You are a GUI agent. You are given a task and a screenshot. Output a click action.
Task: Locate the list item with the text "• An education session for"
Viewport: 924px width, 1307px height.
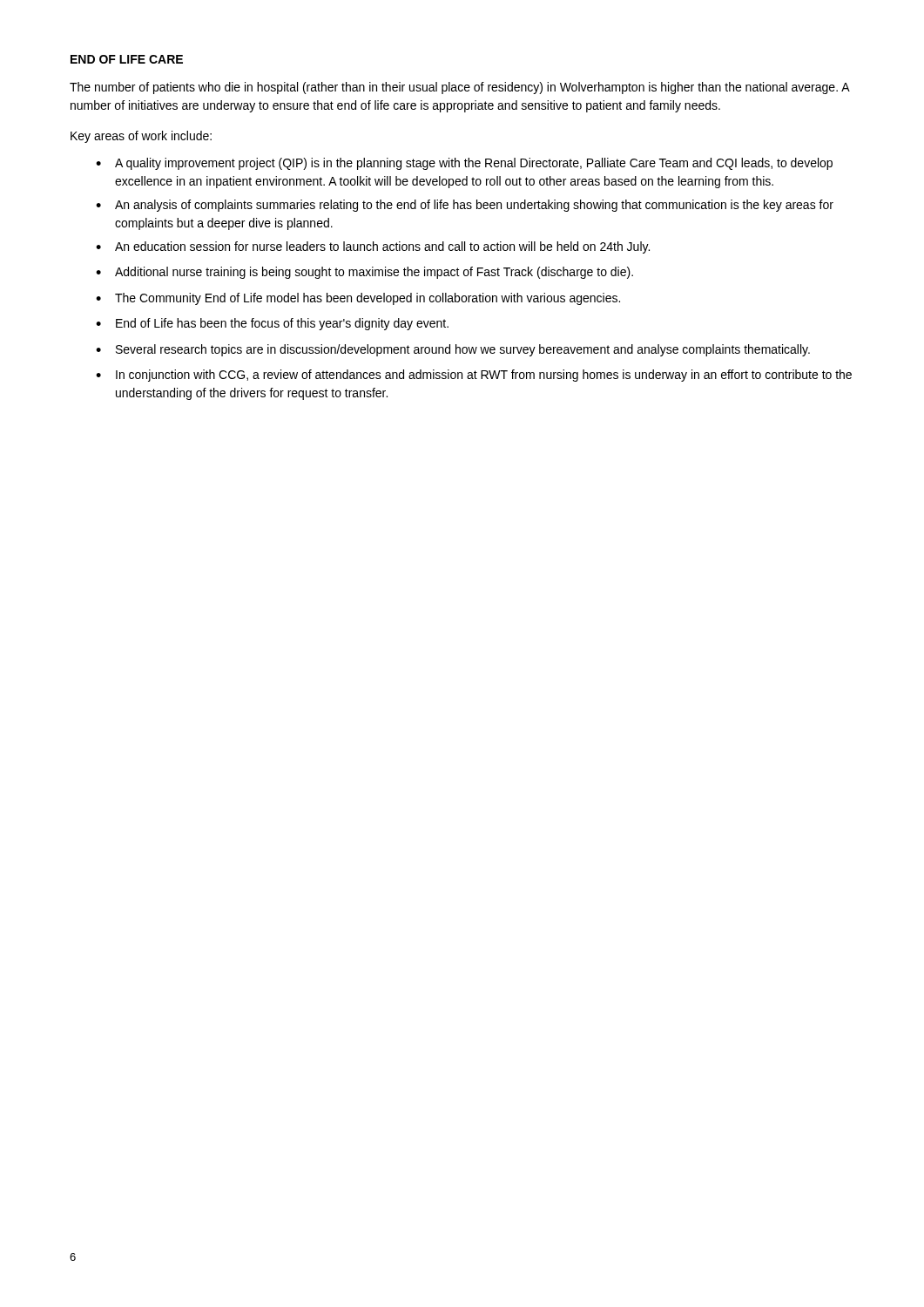(373, 248)
